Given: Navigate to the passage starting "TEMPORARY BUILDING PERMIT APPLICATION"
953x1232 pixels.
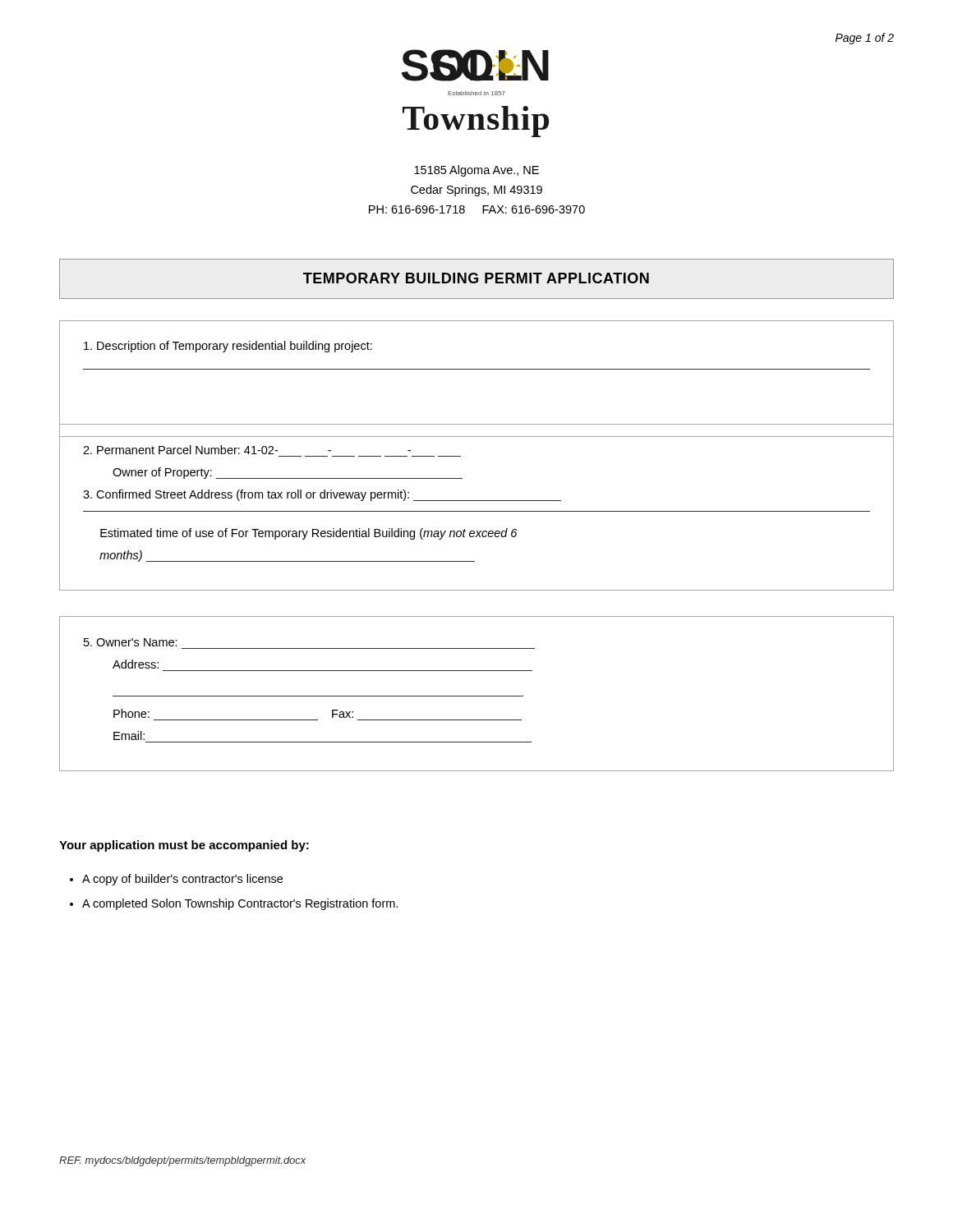Looking at the screenshot, I should [476, 278].
